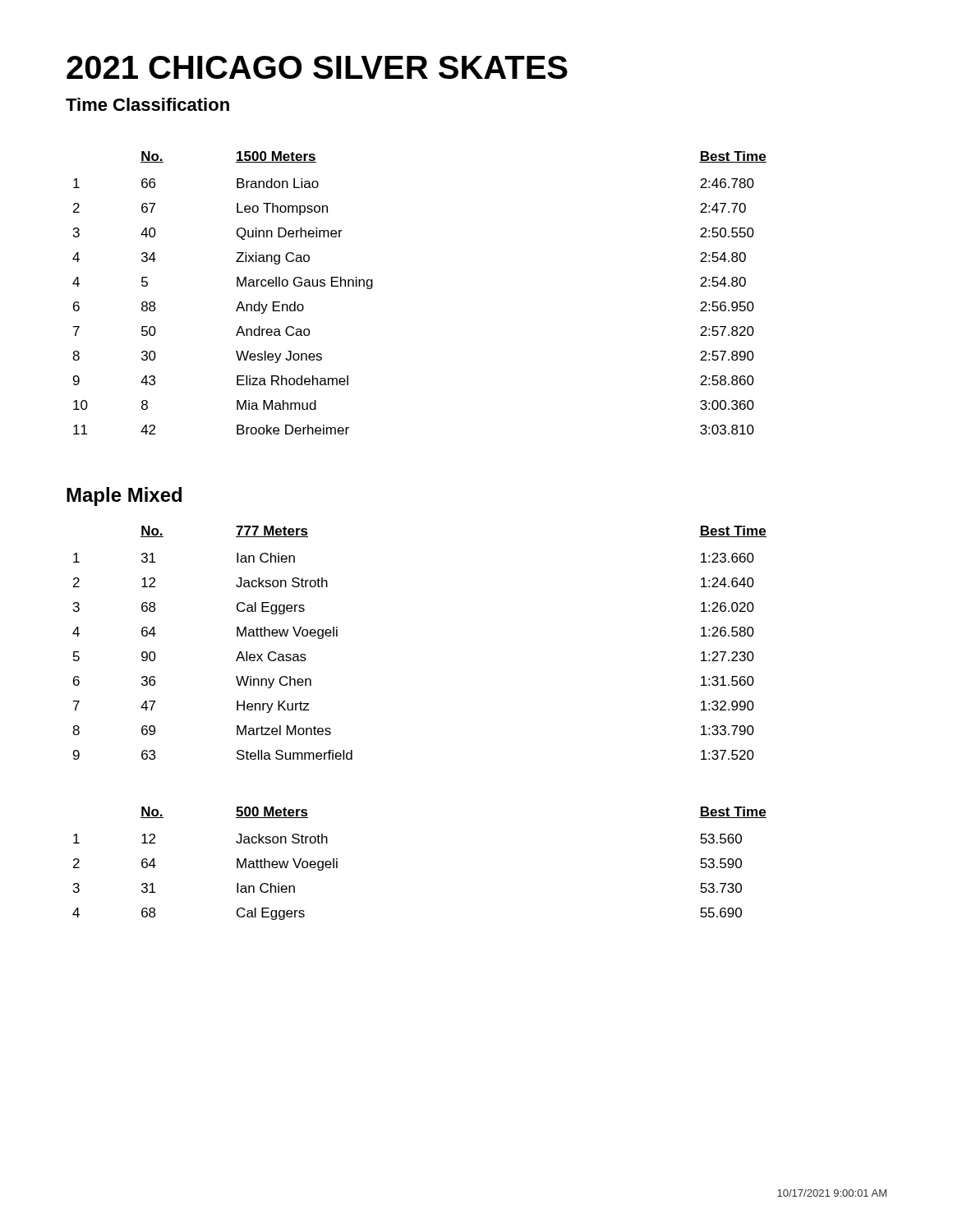Select the table that reads "Brooke Derheimer"
953x1232 pixels.
click(x=476, y=294)
